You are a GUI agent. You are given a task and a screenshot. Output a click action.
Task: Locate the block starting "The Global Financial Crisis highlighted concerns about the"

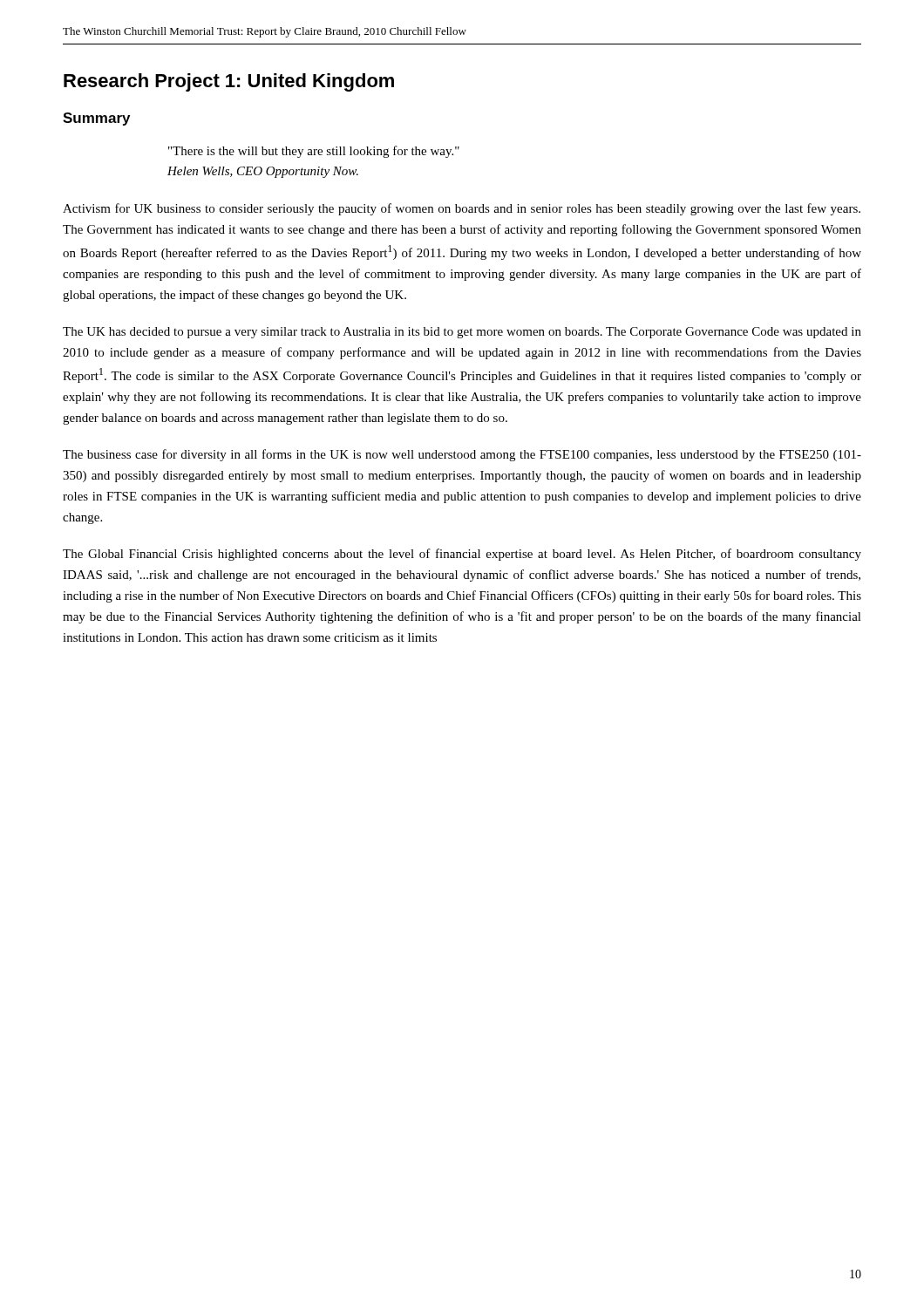(x=462, y=596)
